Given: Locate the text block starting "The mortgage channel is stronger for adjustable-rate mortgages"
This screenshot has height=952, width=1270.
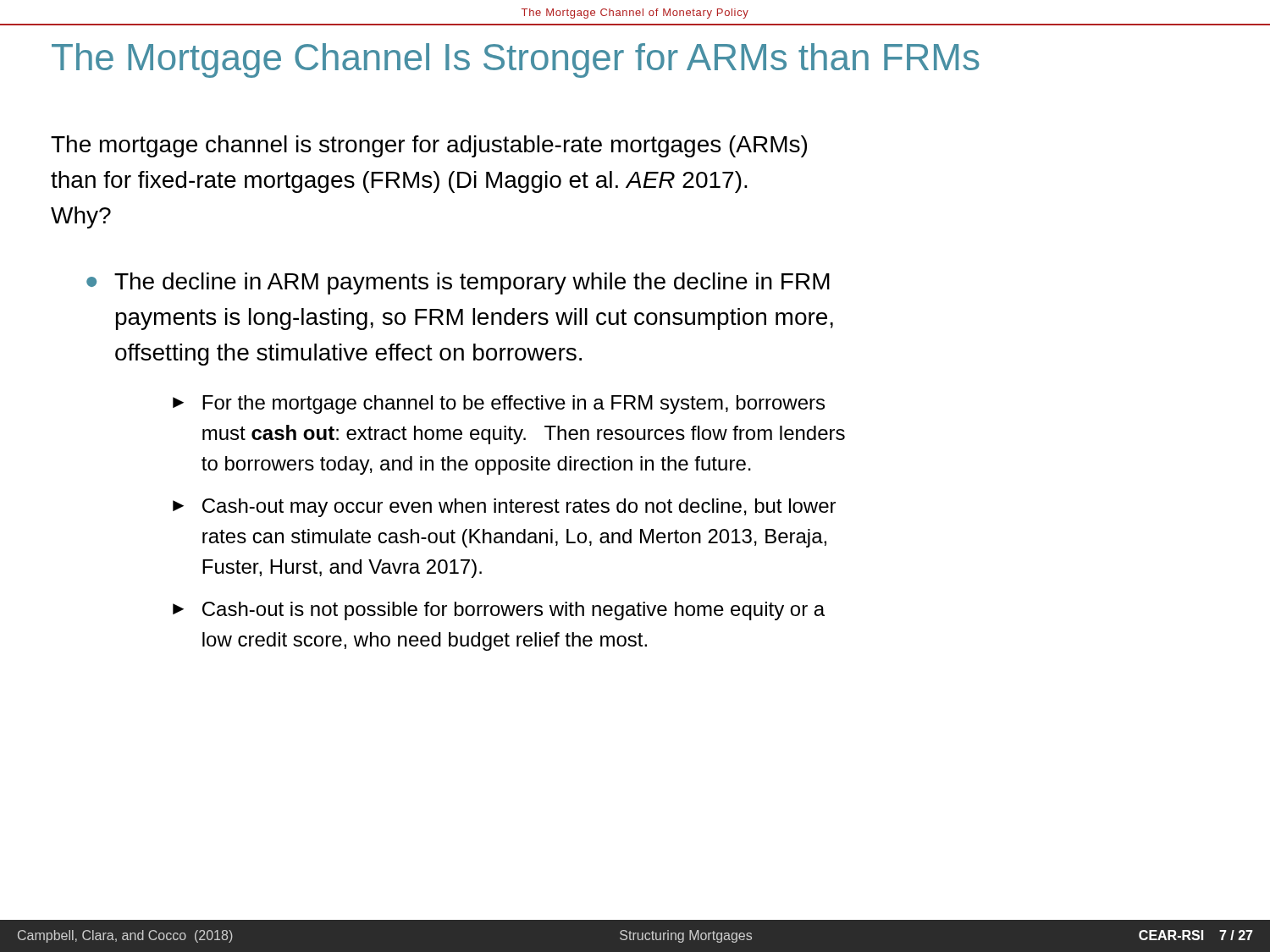Looking at the screenshot, I should click(x=430, y=180).
